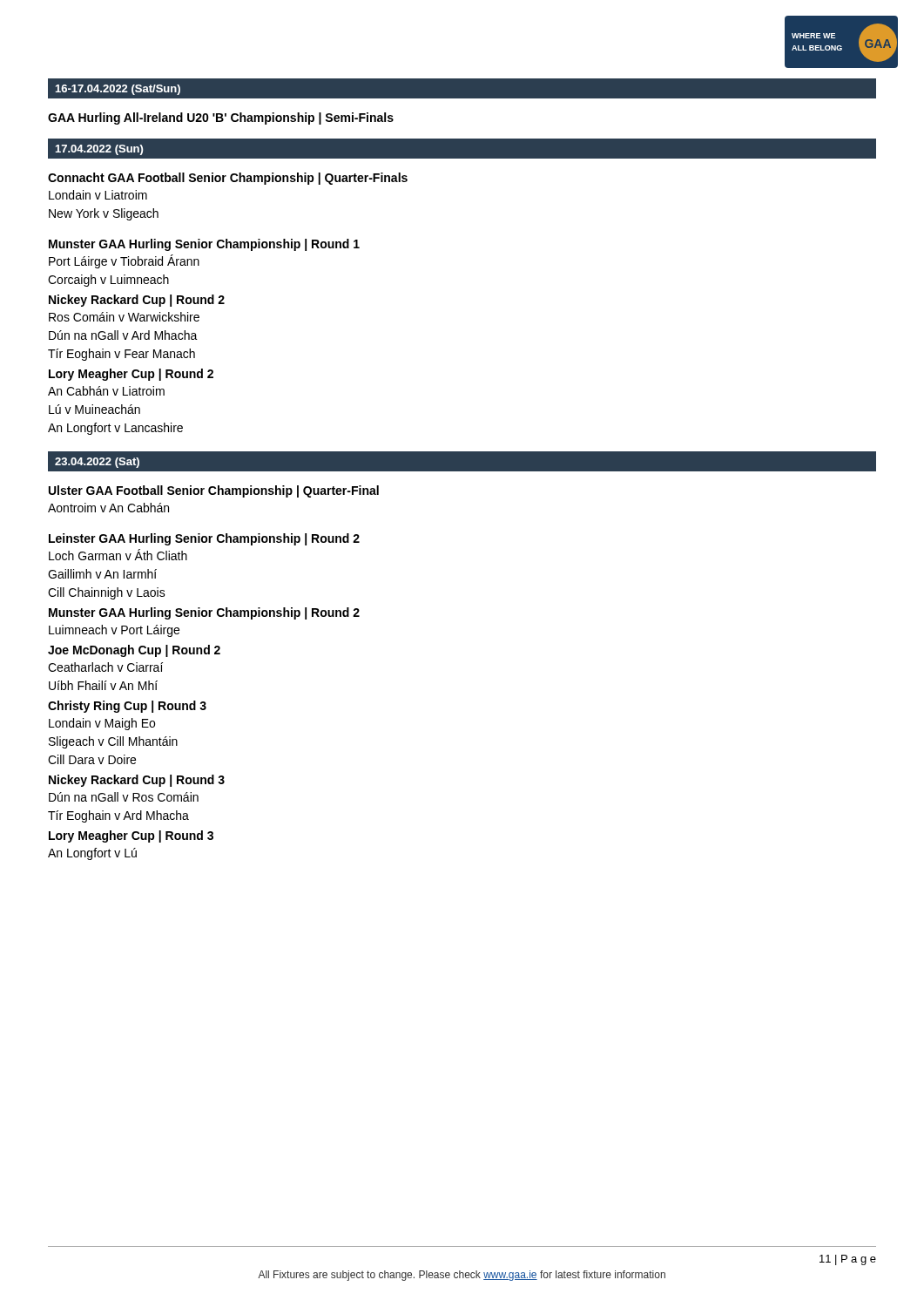Click on the section header containing "16-17.04.2022 (Sat/Sun)"
Screen dimensions: 1307x924
tap(462, 88)
